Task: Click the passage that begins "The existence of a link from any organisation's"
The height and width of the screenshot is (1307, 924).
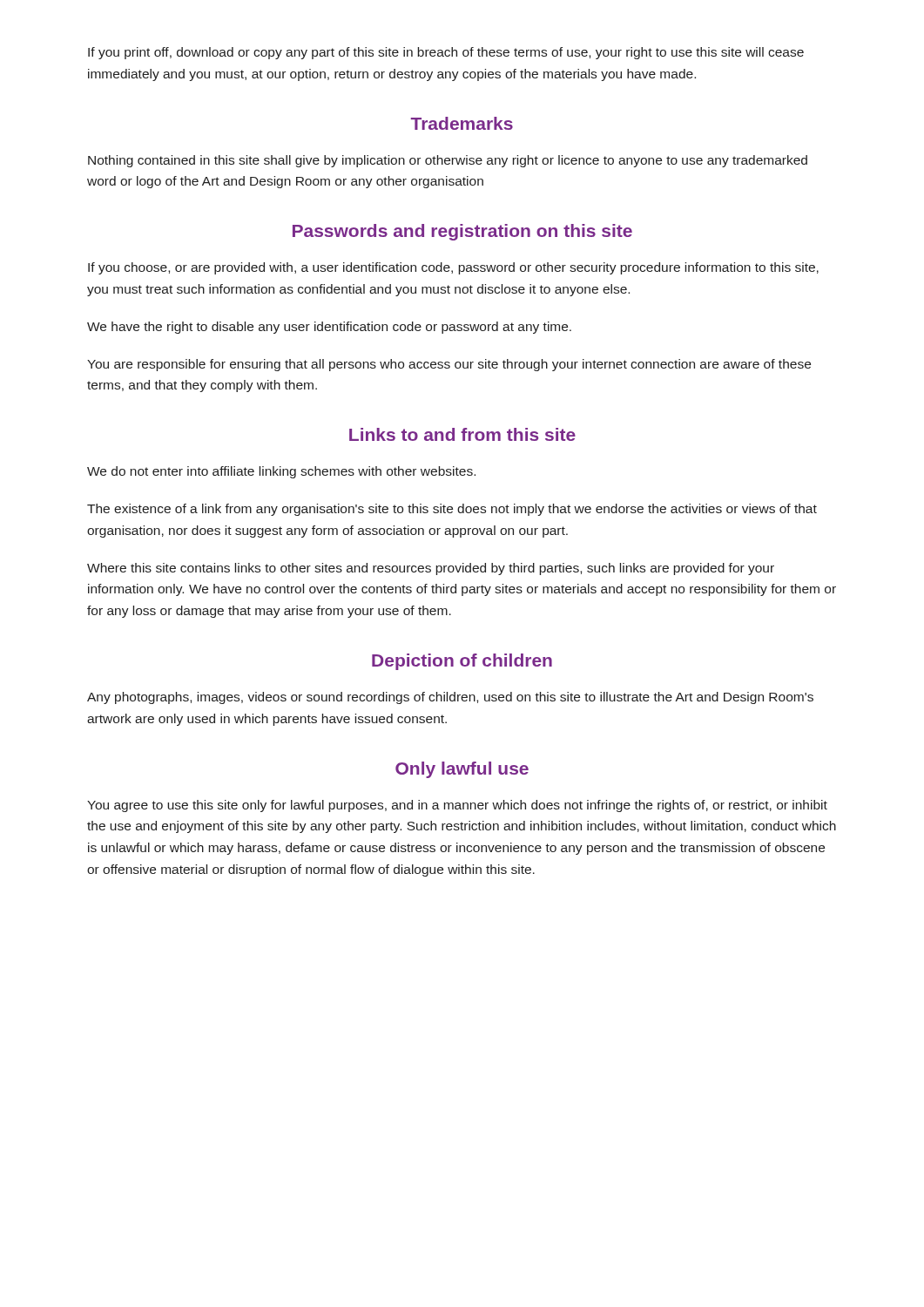Action: click(452, 519)
